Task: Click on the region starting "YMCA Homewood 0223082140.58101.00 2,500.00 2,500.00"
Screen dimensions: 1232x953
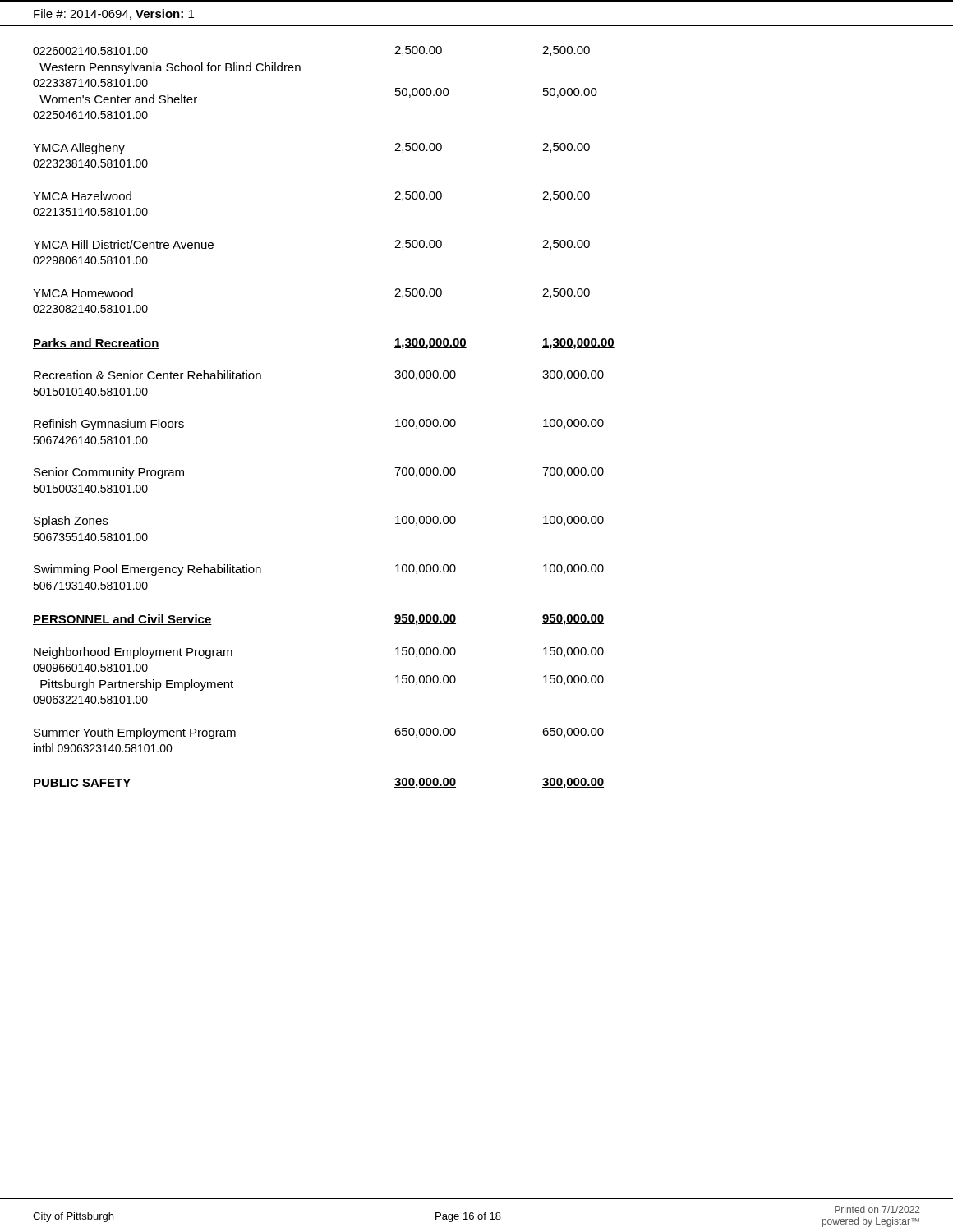Action: pos(83,292)
